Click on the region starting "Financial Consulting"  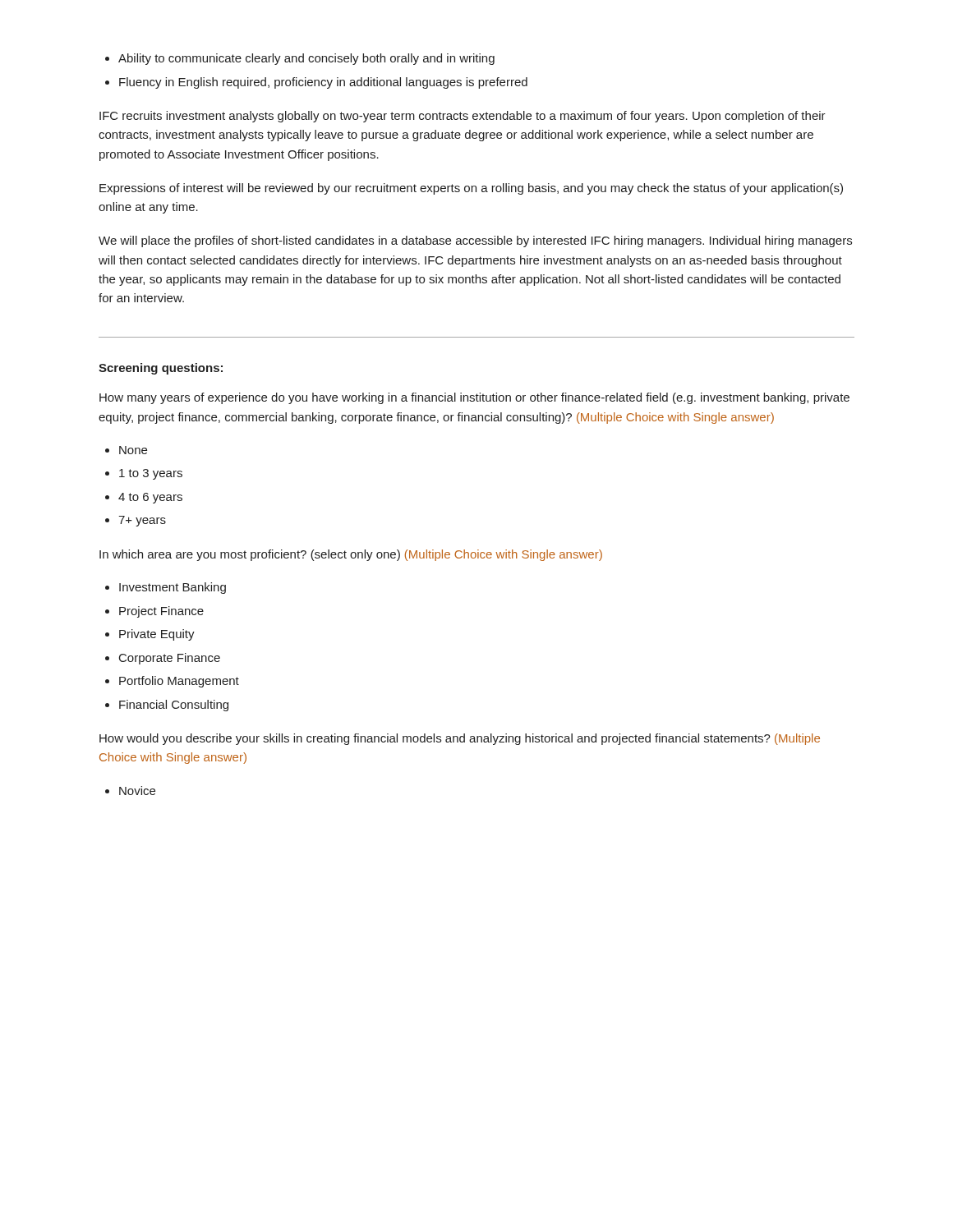coord(174,704)
